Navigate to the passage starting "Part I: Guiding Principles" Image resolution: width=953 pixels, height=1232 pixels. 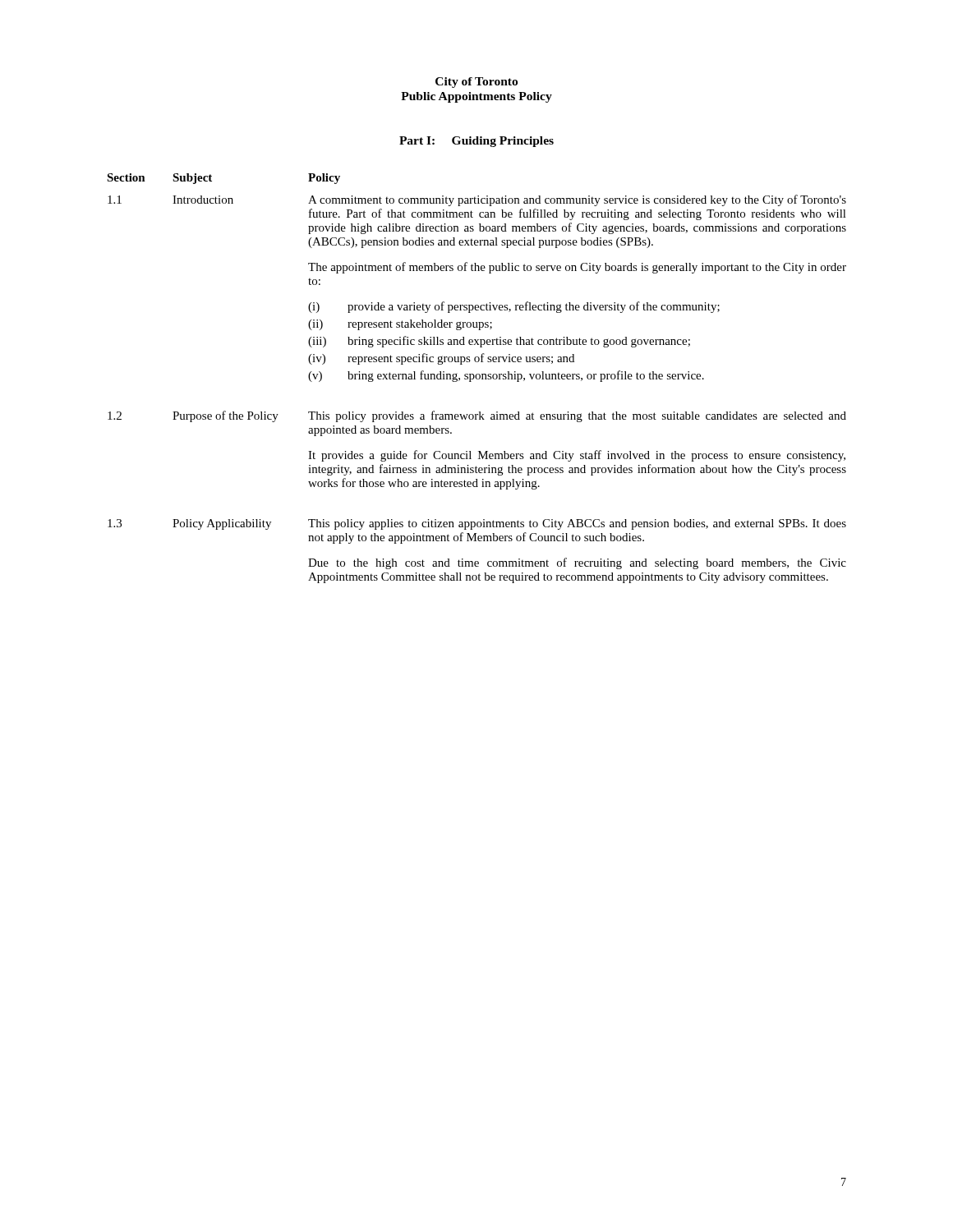coord(476,140)
